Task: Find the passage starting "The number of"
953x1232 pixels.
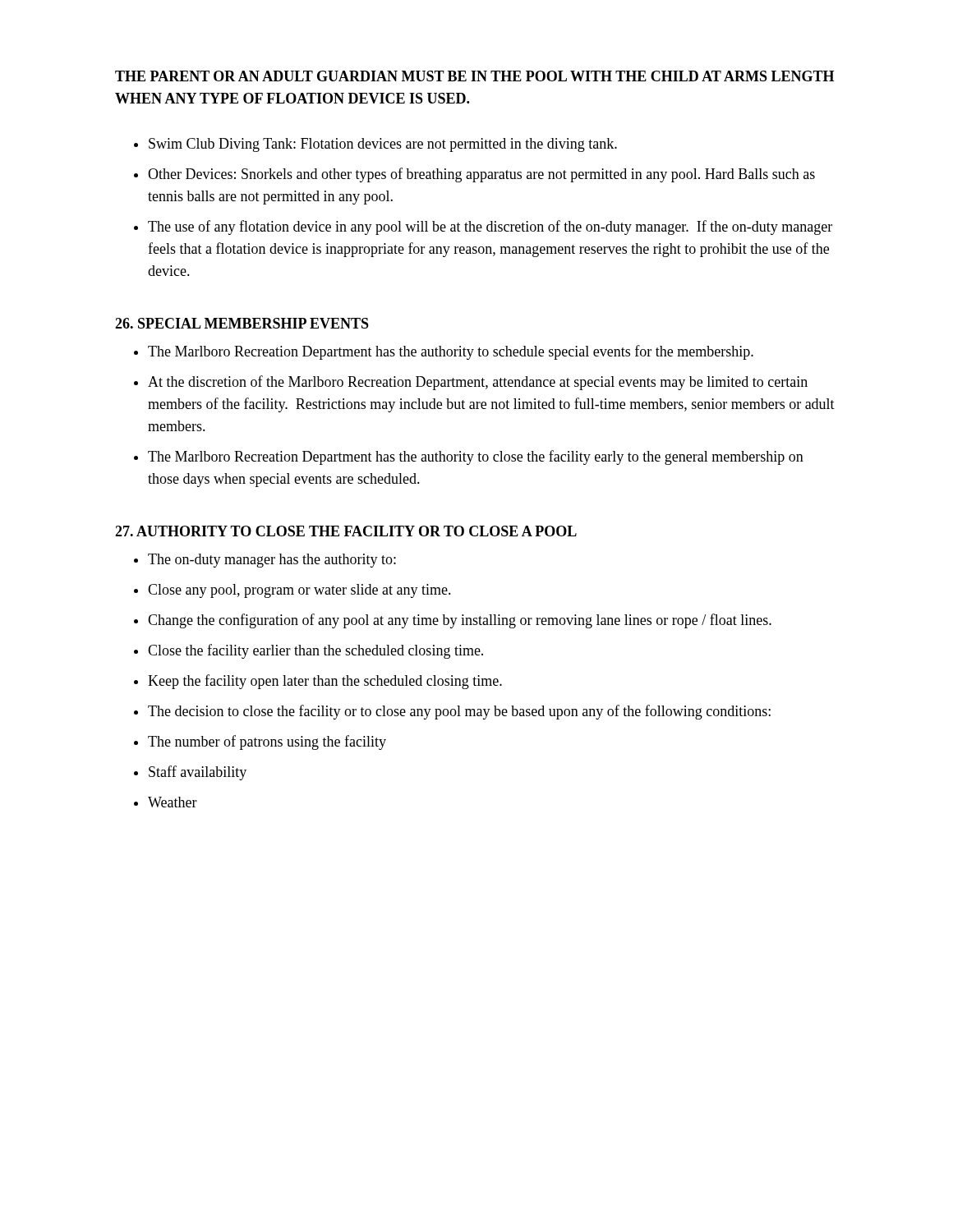Action: (x=267, y=742)
